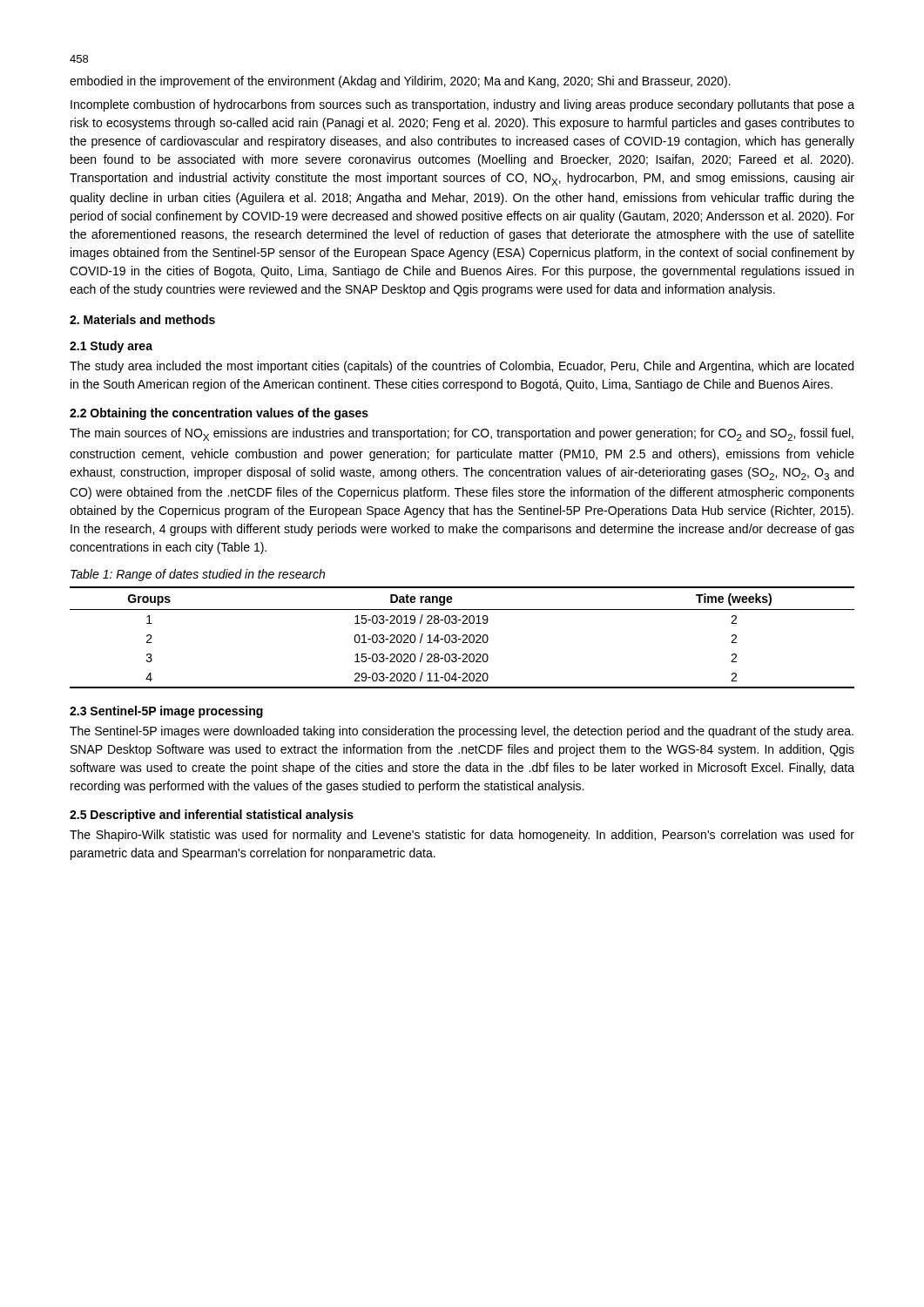Point to the block starting "The Shapiro-Wilk statistic was used for normality"

click(462, 844)
